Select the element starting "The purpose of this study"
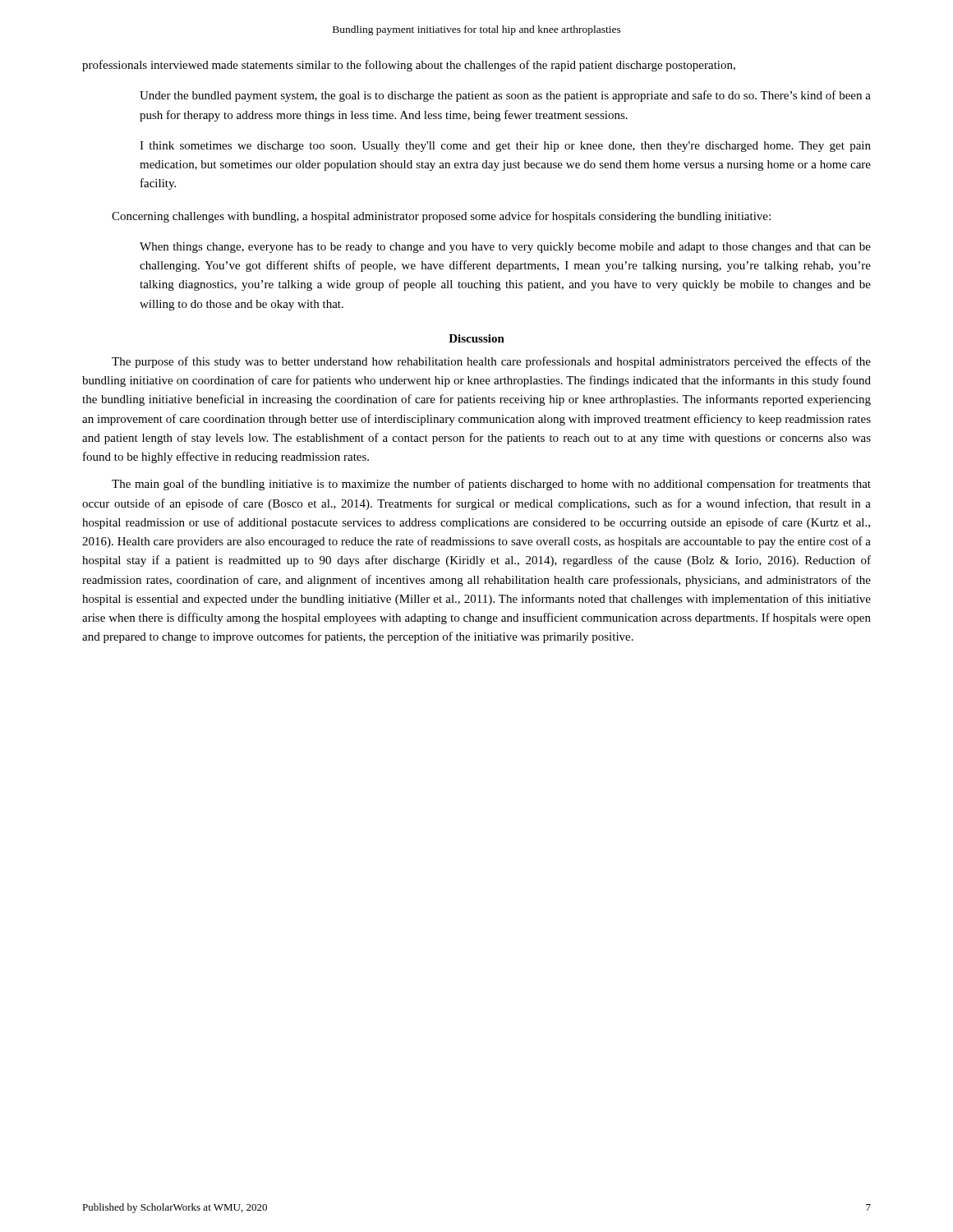Image resolution: width=953 pixels, height=1232 pixels. point(476,409)
